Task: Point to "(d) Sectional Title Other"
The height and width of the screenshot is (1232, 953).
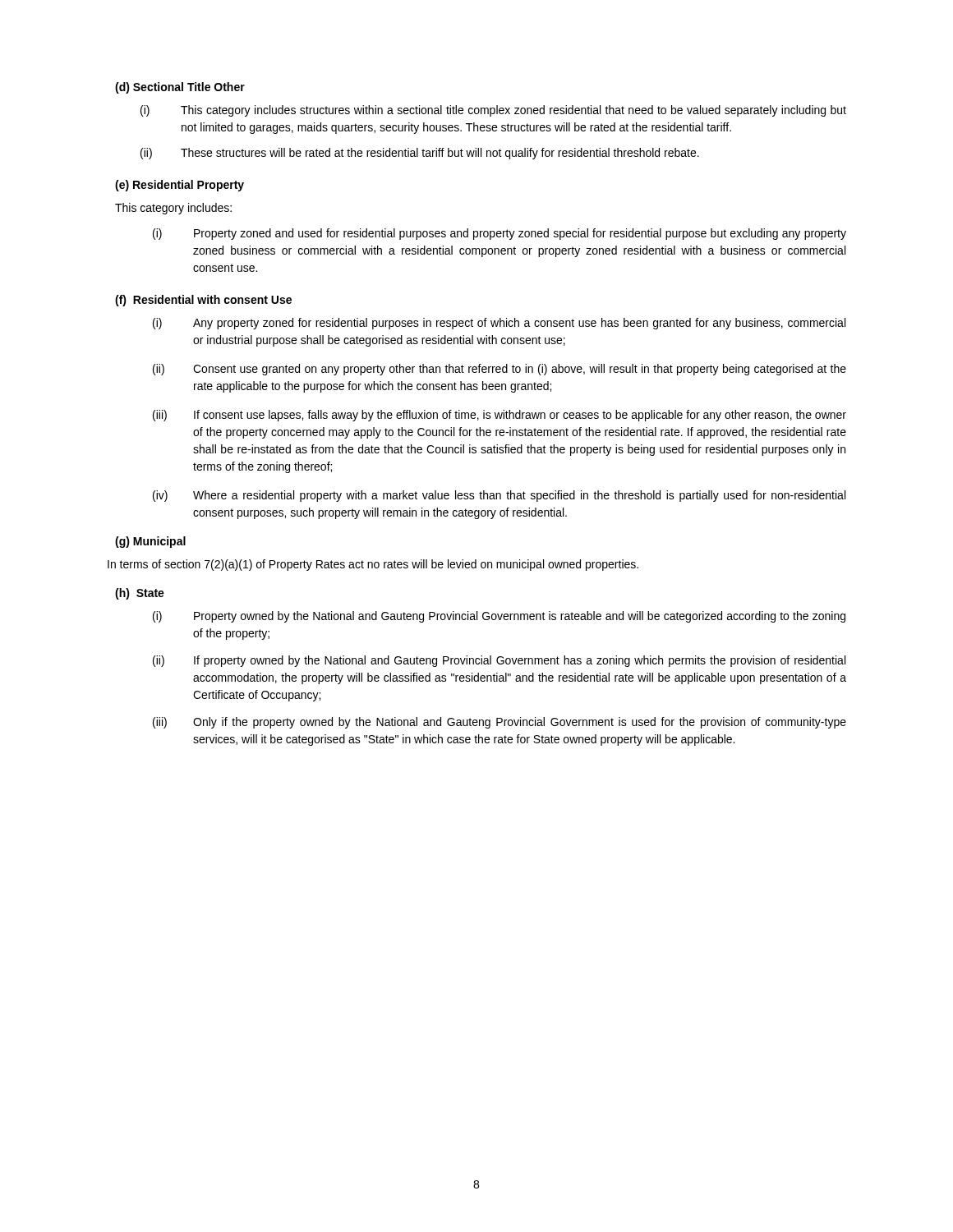Action: 180,87
